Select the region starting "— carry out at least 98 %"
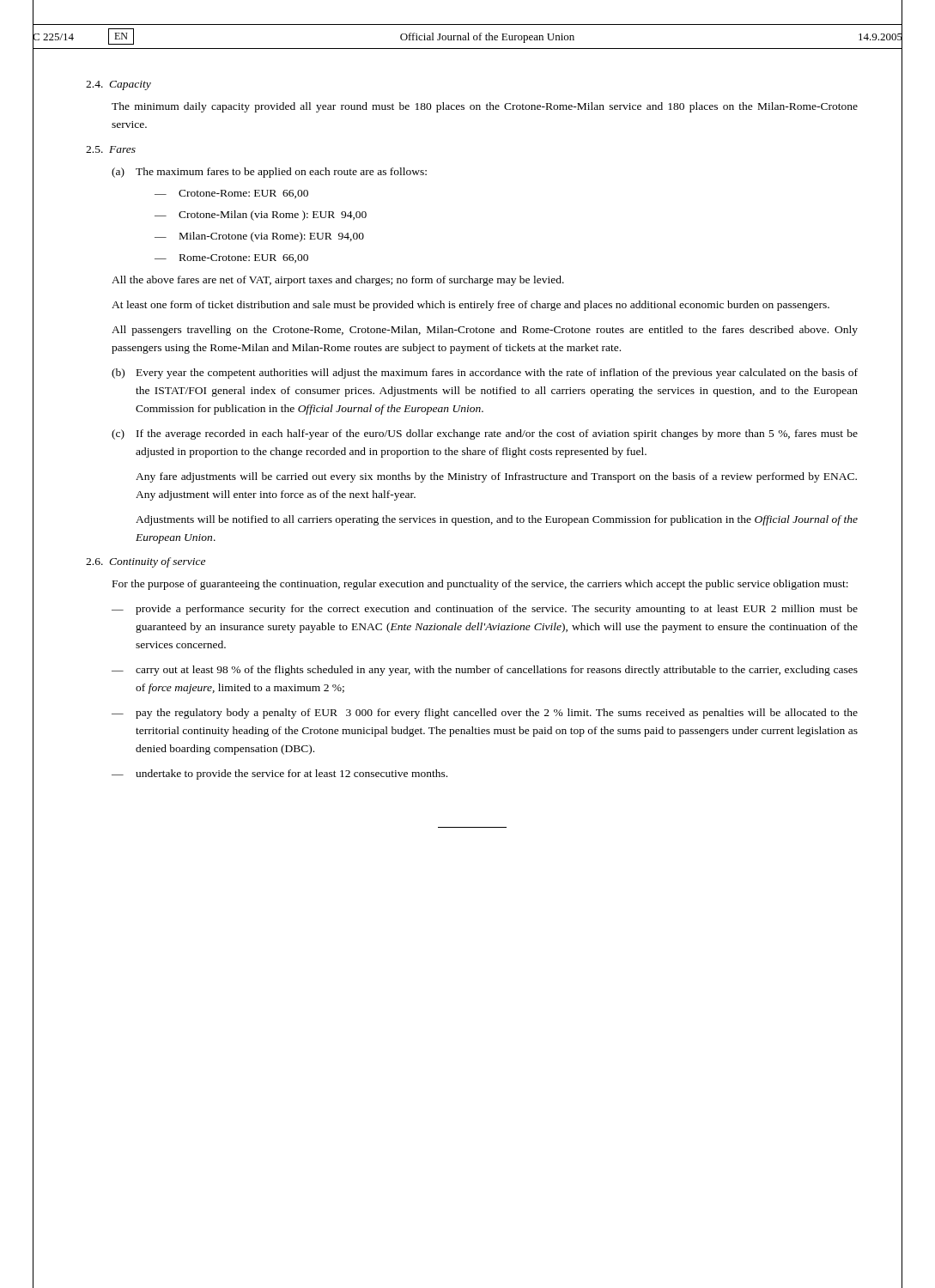Image resolution: width=935 pixels, height=1288 pixels. click(x=485, y=679)
